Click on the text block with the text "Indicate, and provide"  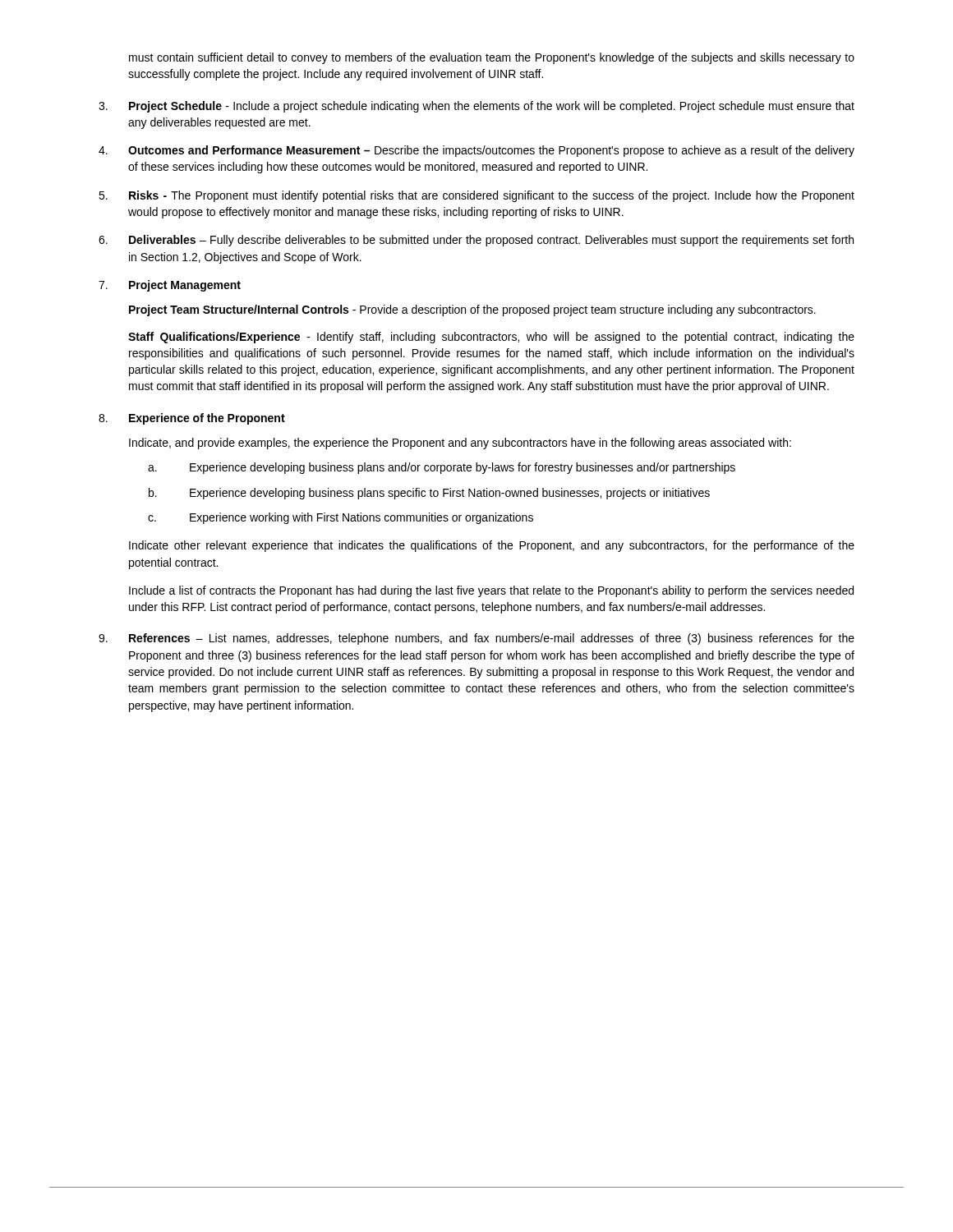click(x=460, y=443)
